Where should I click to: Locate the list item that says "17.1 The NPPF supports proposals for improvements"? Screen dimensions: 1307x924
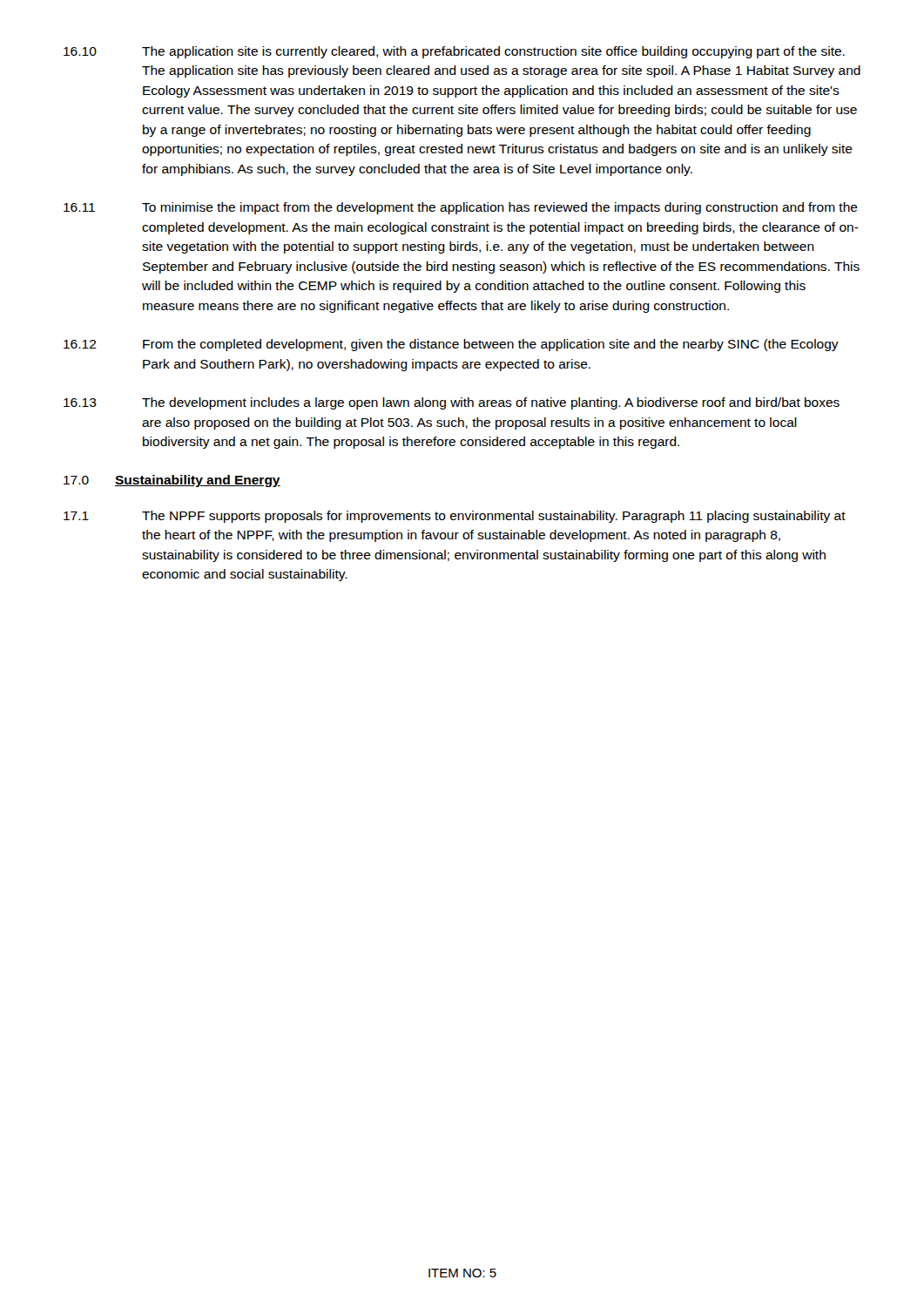pos(462,545)
